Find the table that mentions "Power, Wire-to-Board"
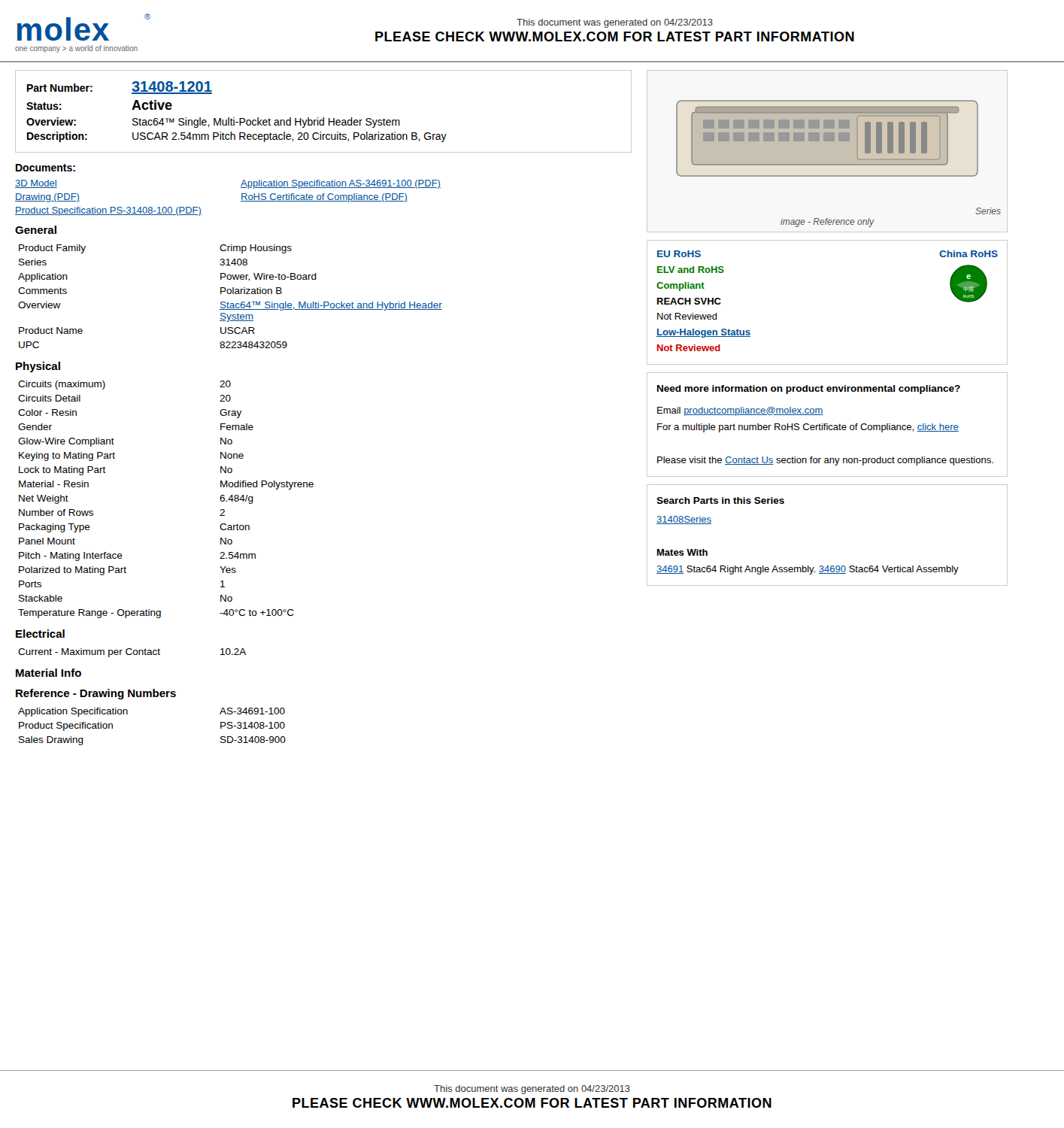The width and height of the screenshot is (1064, 1128). tap(323, 296)
